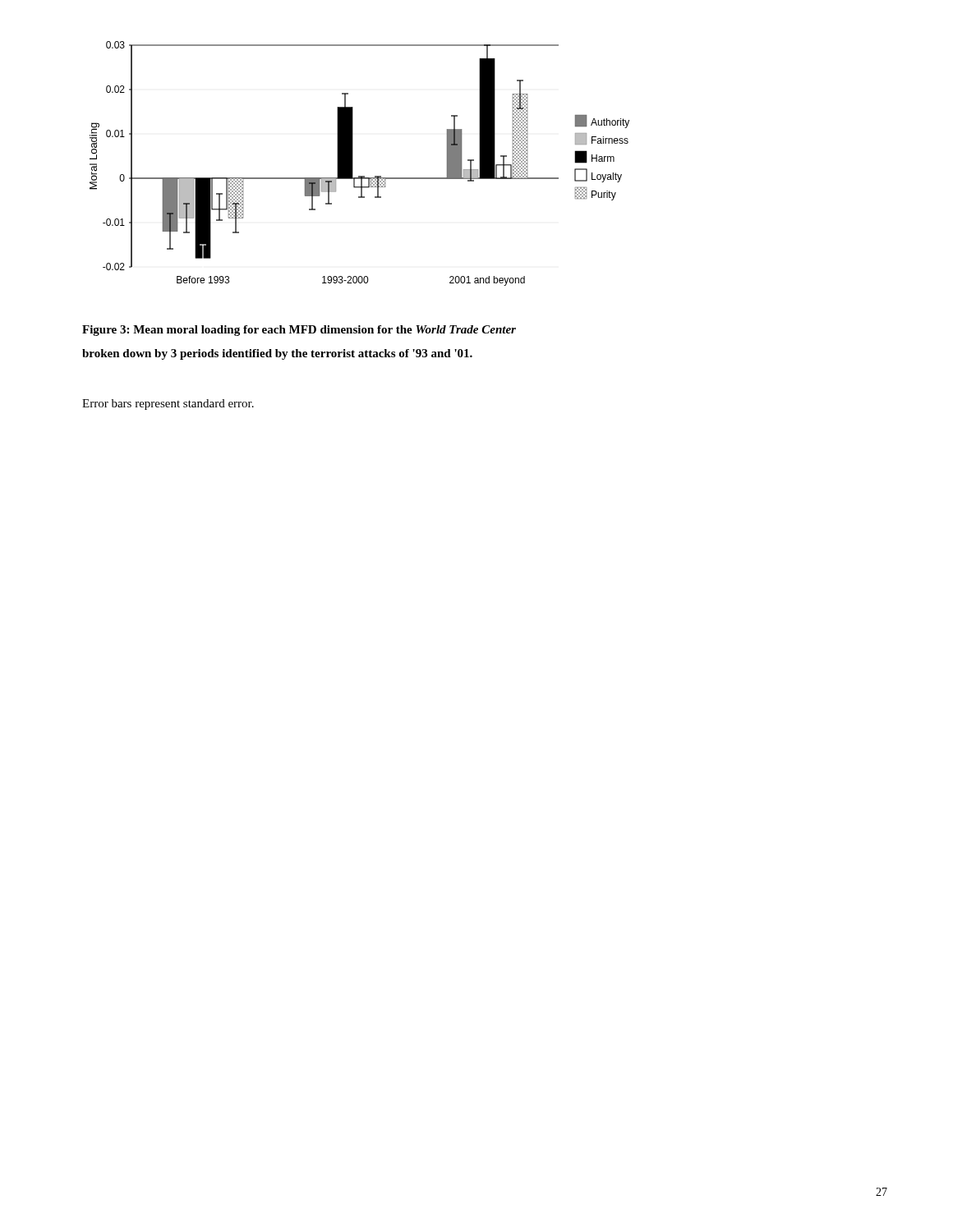Select the grouped bar chart
This screenshot has height=1232, width=953.
pos(390,174)
